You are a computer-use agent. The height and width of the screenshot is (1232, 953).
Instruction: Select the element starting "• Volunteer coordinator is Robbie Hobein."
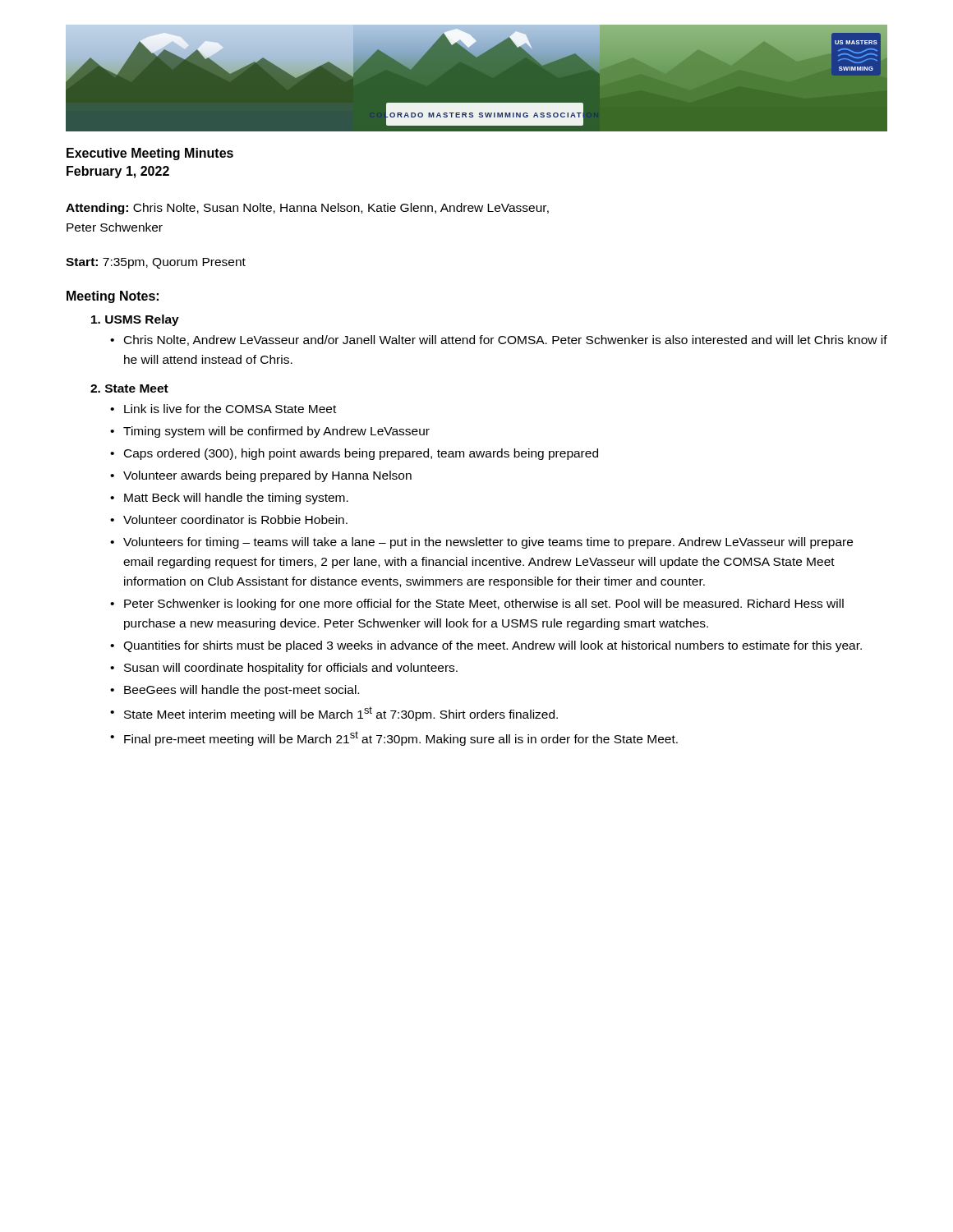tap(236, 520)
